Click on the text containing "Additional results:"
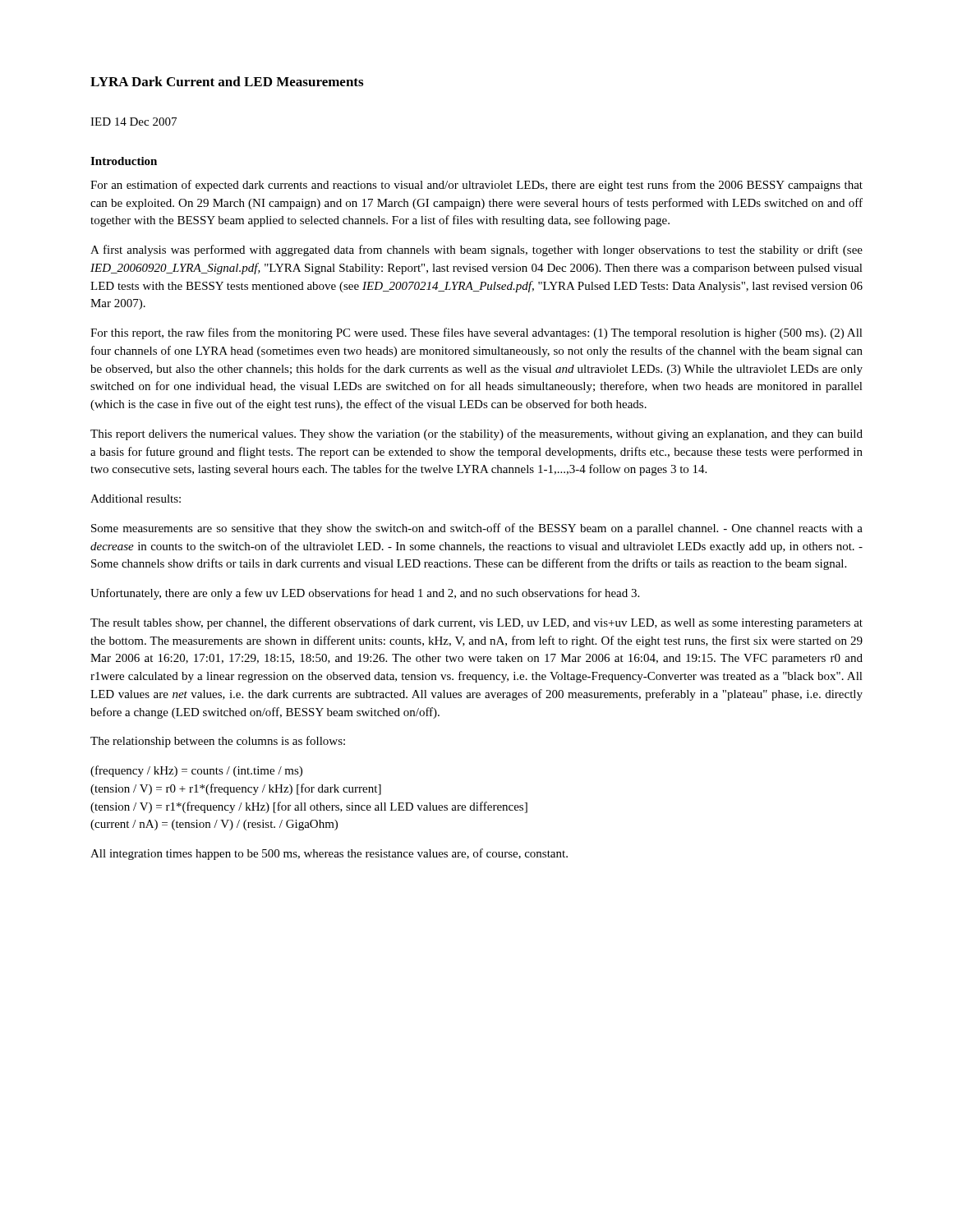 136,499
